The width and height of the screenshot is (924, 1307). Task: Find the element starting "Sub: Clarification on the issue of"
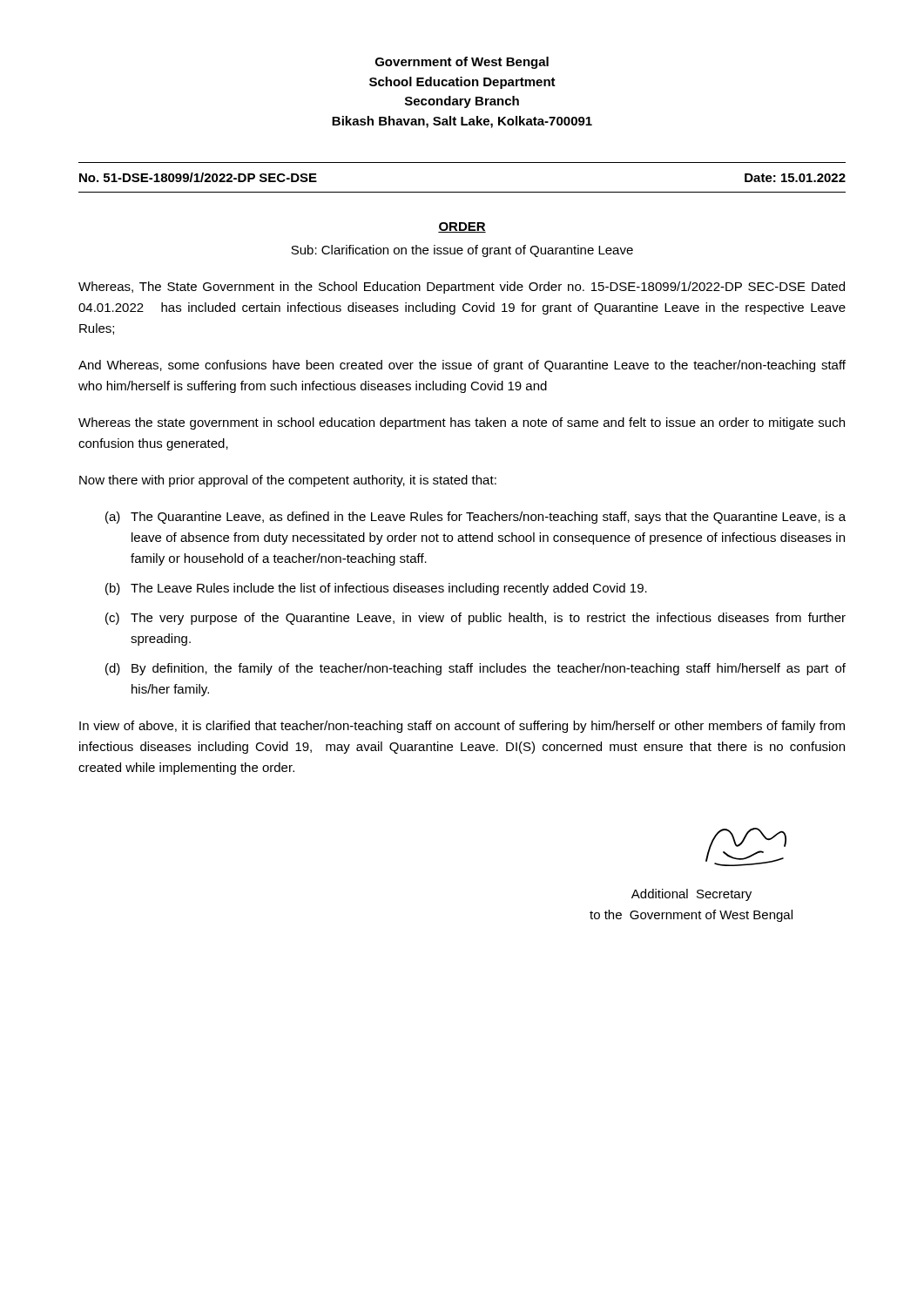click(462, 250)
